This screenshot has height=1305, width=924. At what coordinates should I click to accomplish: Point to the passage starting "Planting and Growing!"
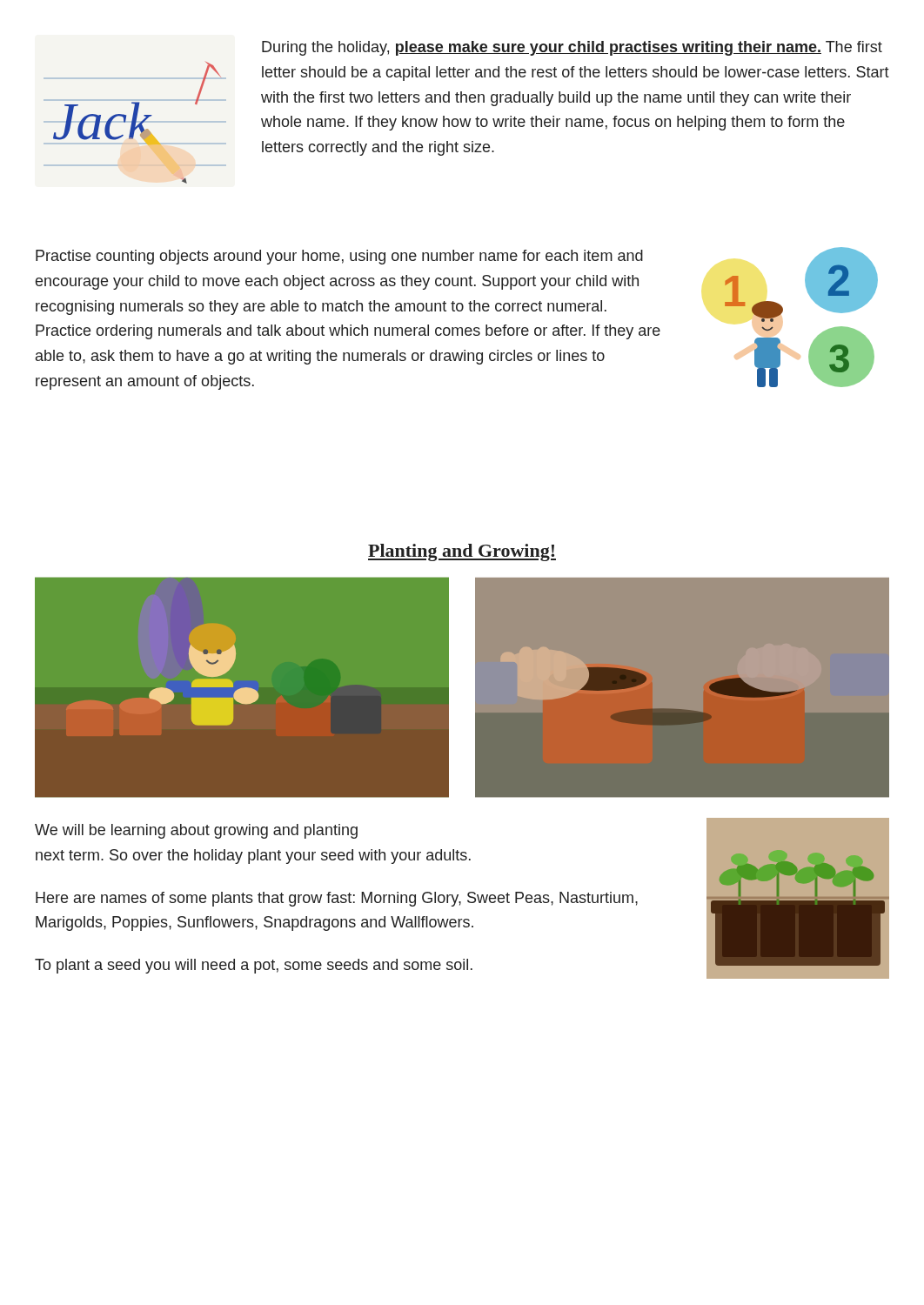[462, 550]
